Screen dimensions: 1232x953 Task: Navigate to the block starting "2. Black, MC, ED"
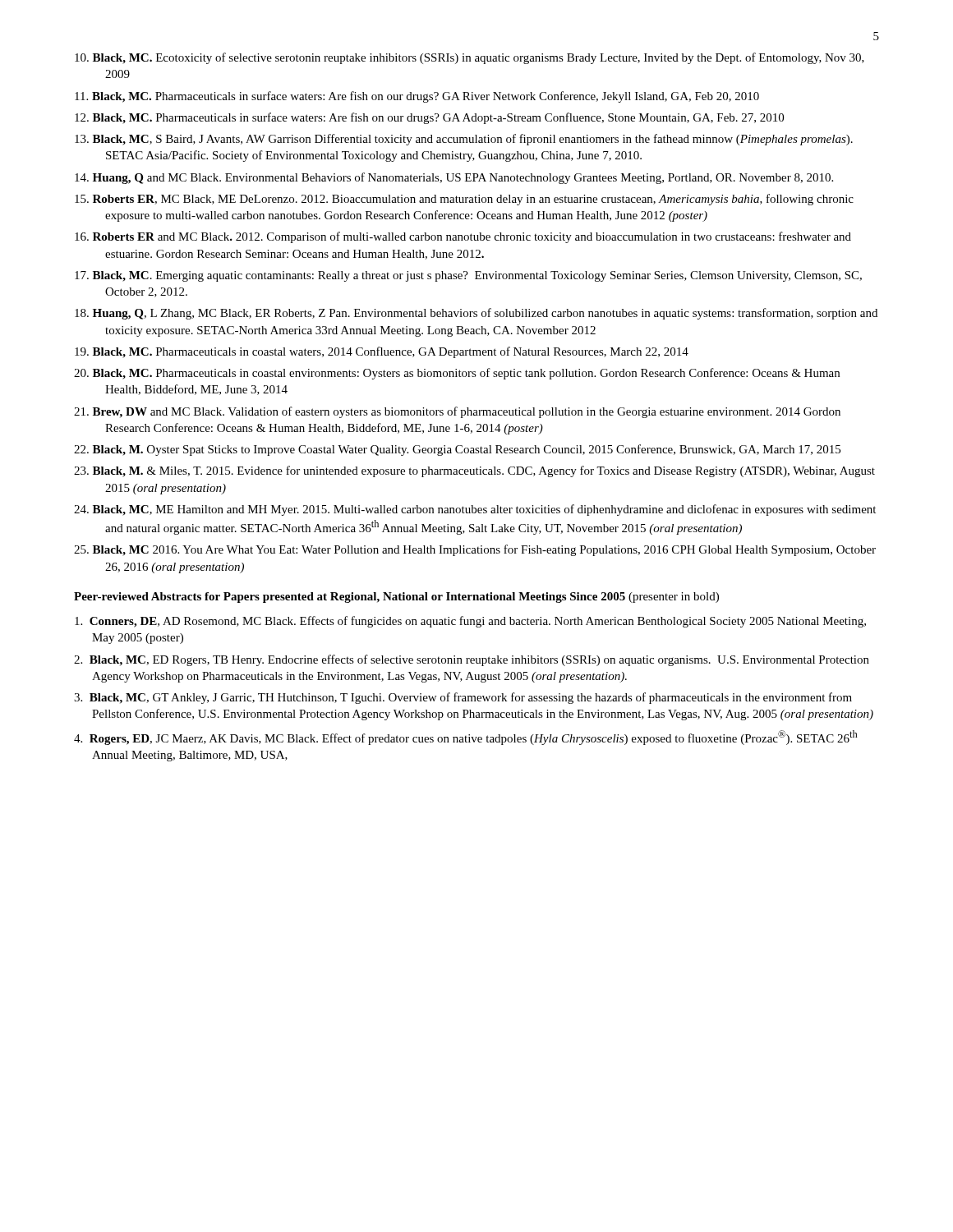481,667
